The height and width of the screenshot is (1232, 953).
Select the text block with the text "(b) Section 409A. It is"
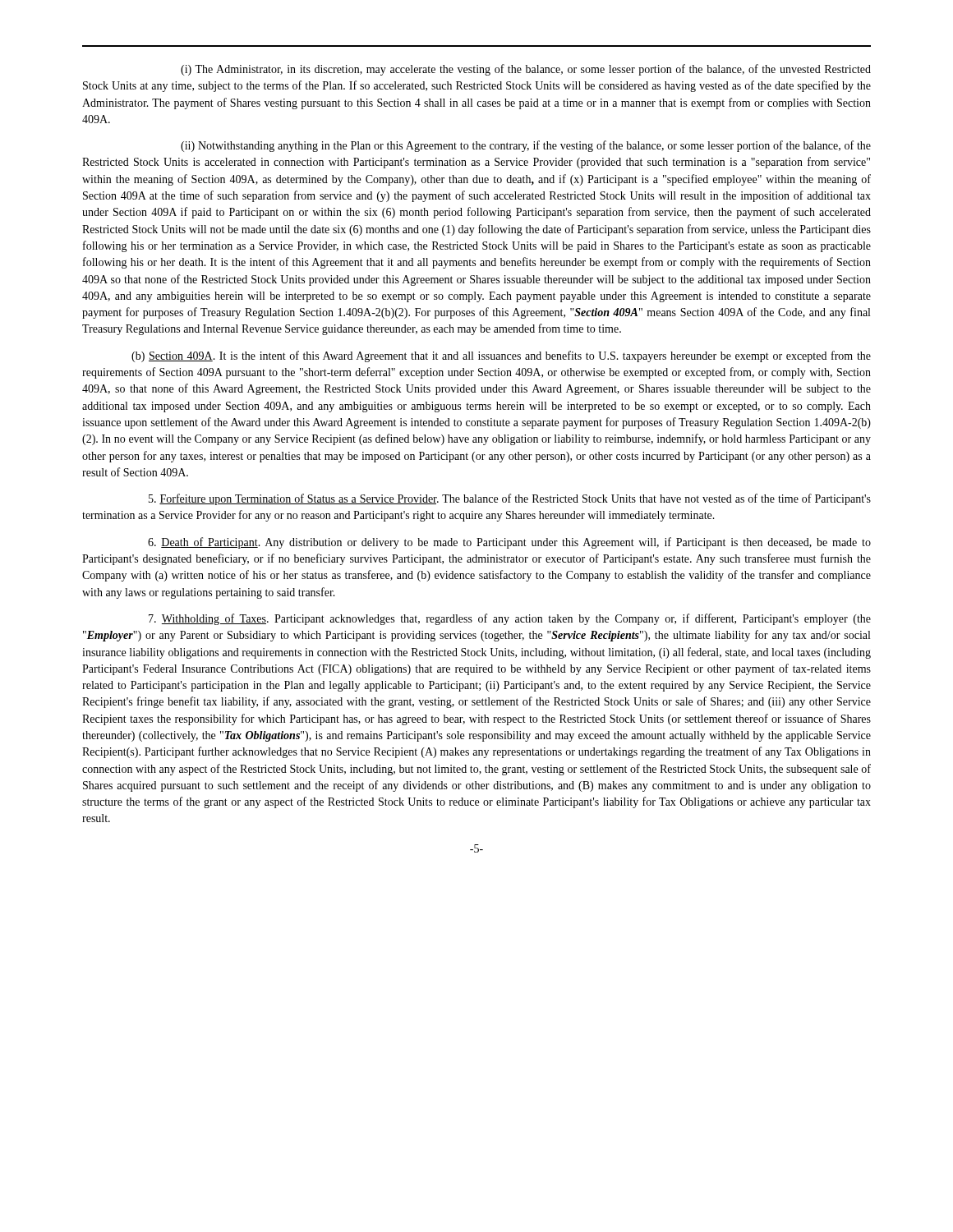pos(476,414)
